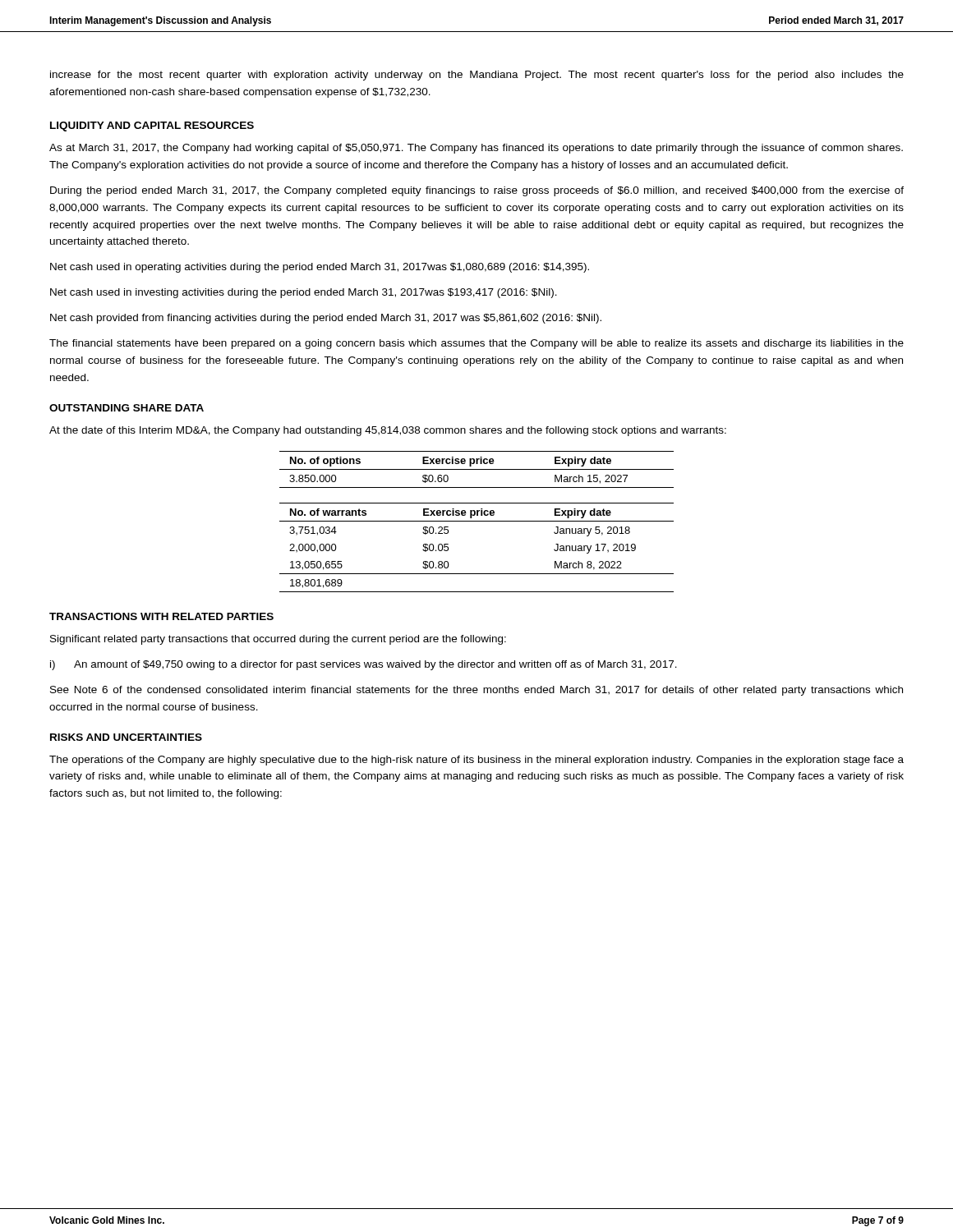
Task: Select the text block with the text "Net cash used in operating activities"
Action: [x=320, y=267]
